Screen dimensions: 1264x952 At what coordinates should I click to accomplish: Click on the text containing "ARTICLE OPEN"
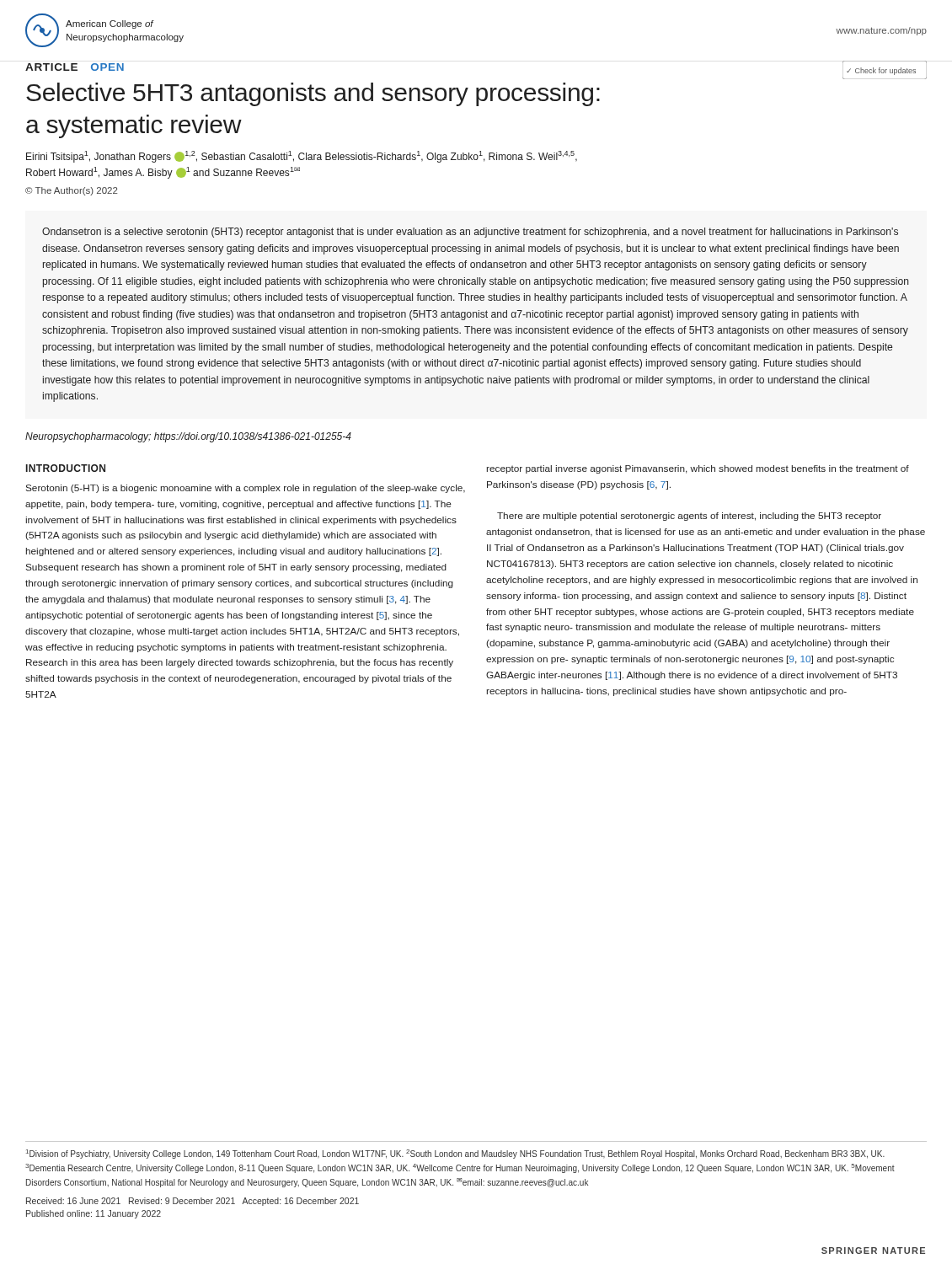[x=75, y=67]
